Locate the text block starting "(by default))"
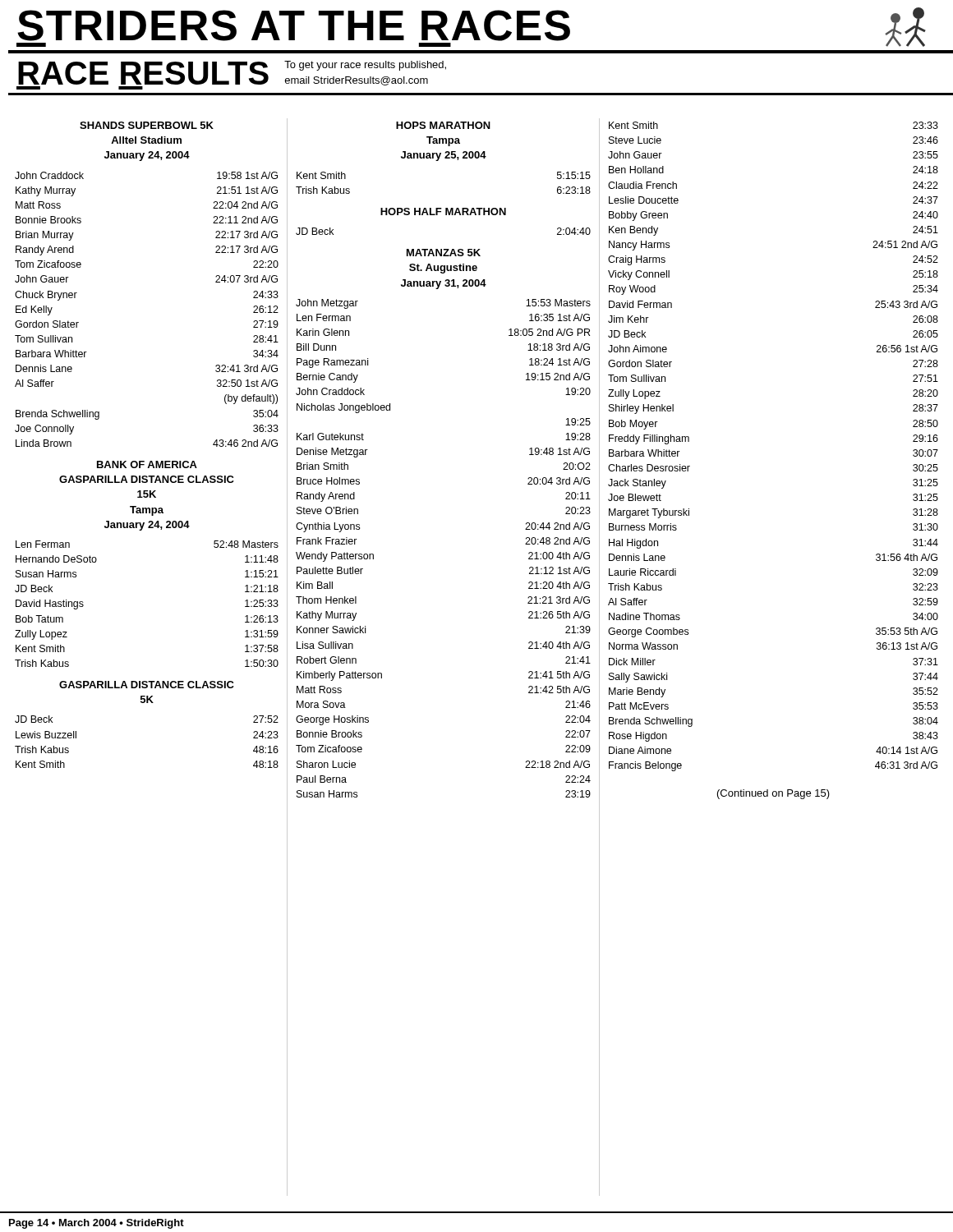Viewport: 953px width, 1232px height. tap(251, 399)
